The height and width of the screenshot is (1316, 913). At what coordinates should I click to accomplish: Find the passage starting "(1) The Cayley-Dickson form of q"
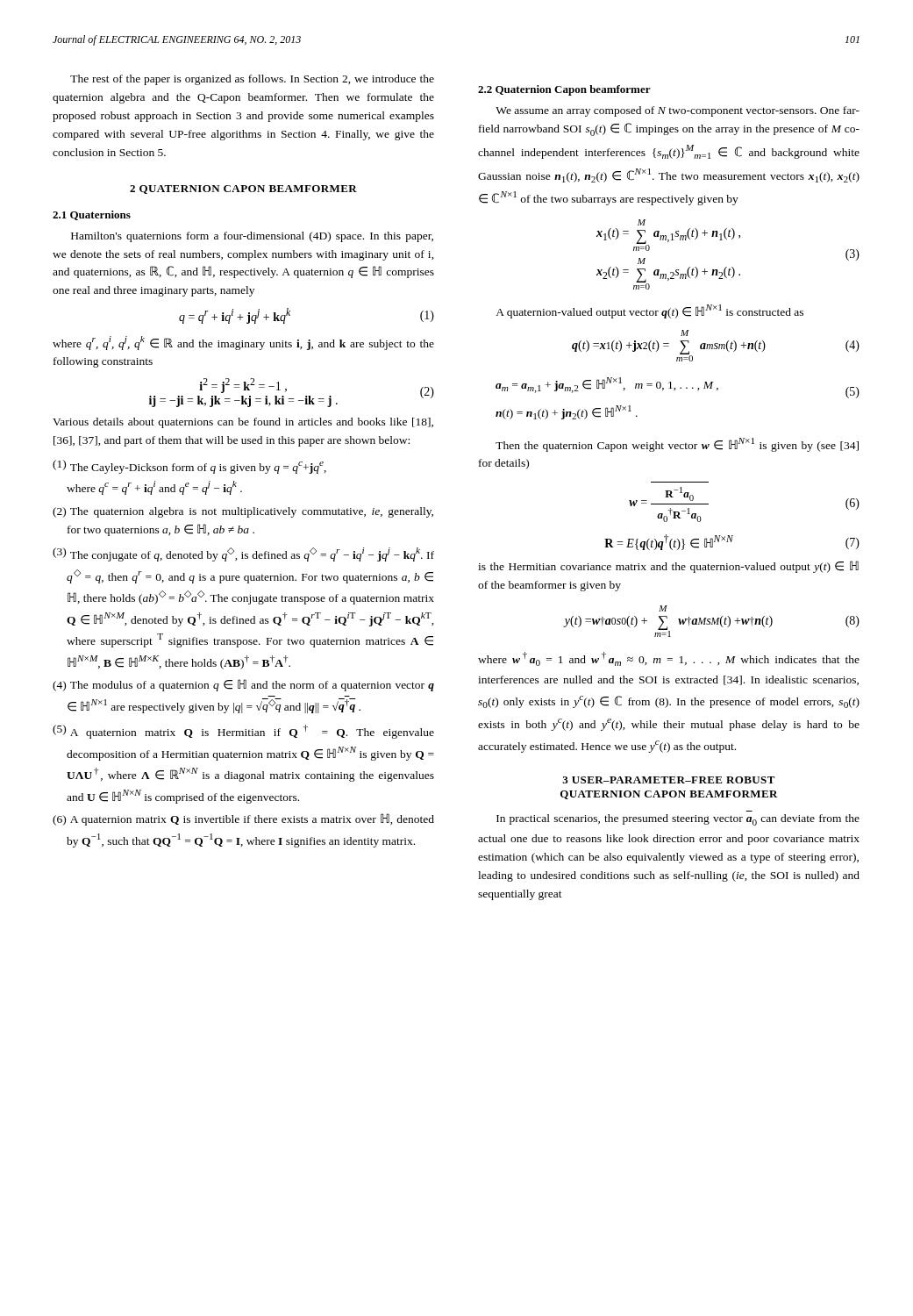190,475
